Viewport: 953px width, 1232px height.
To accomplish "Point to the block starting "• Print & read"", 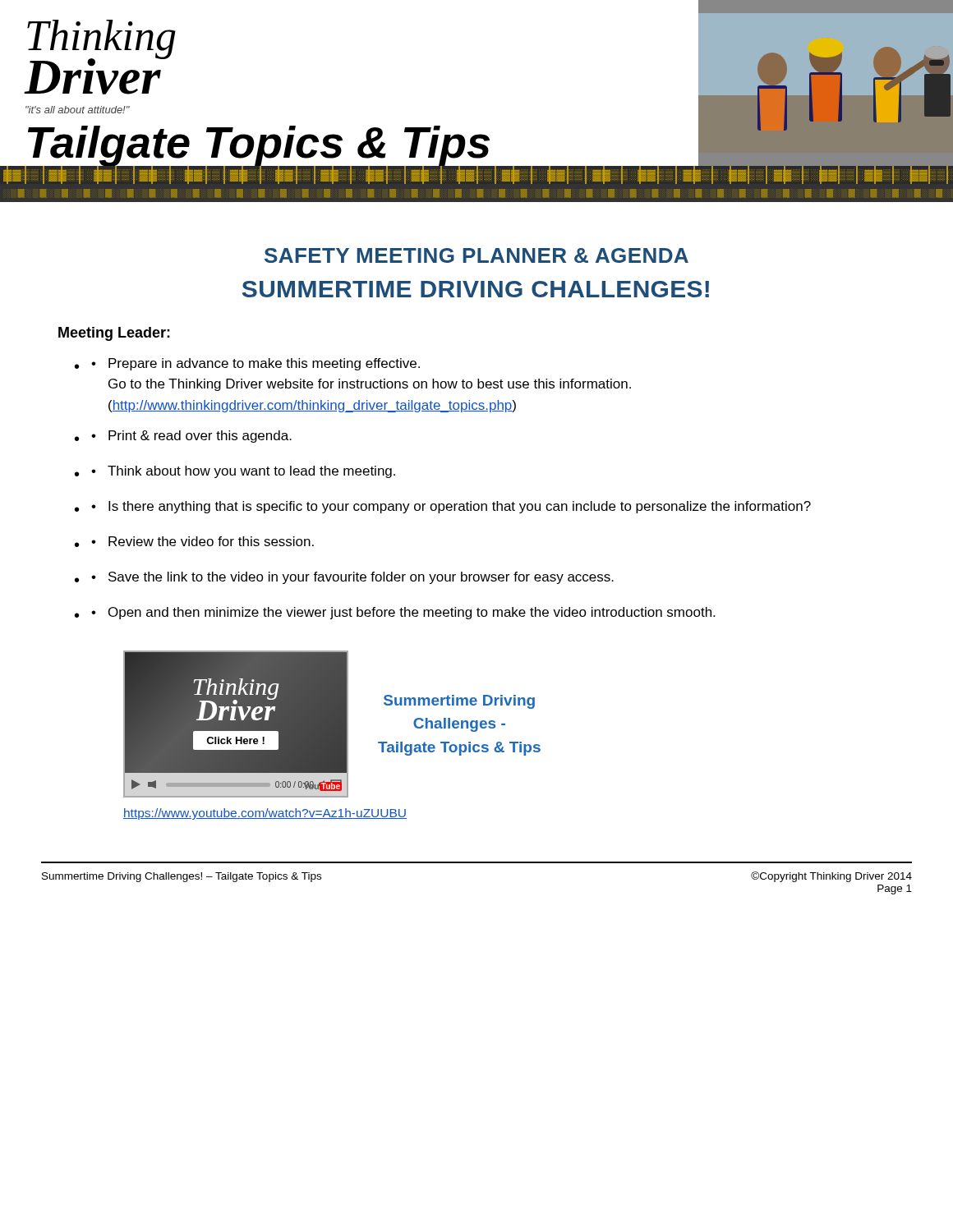I will (191, 437).
